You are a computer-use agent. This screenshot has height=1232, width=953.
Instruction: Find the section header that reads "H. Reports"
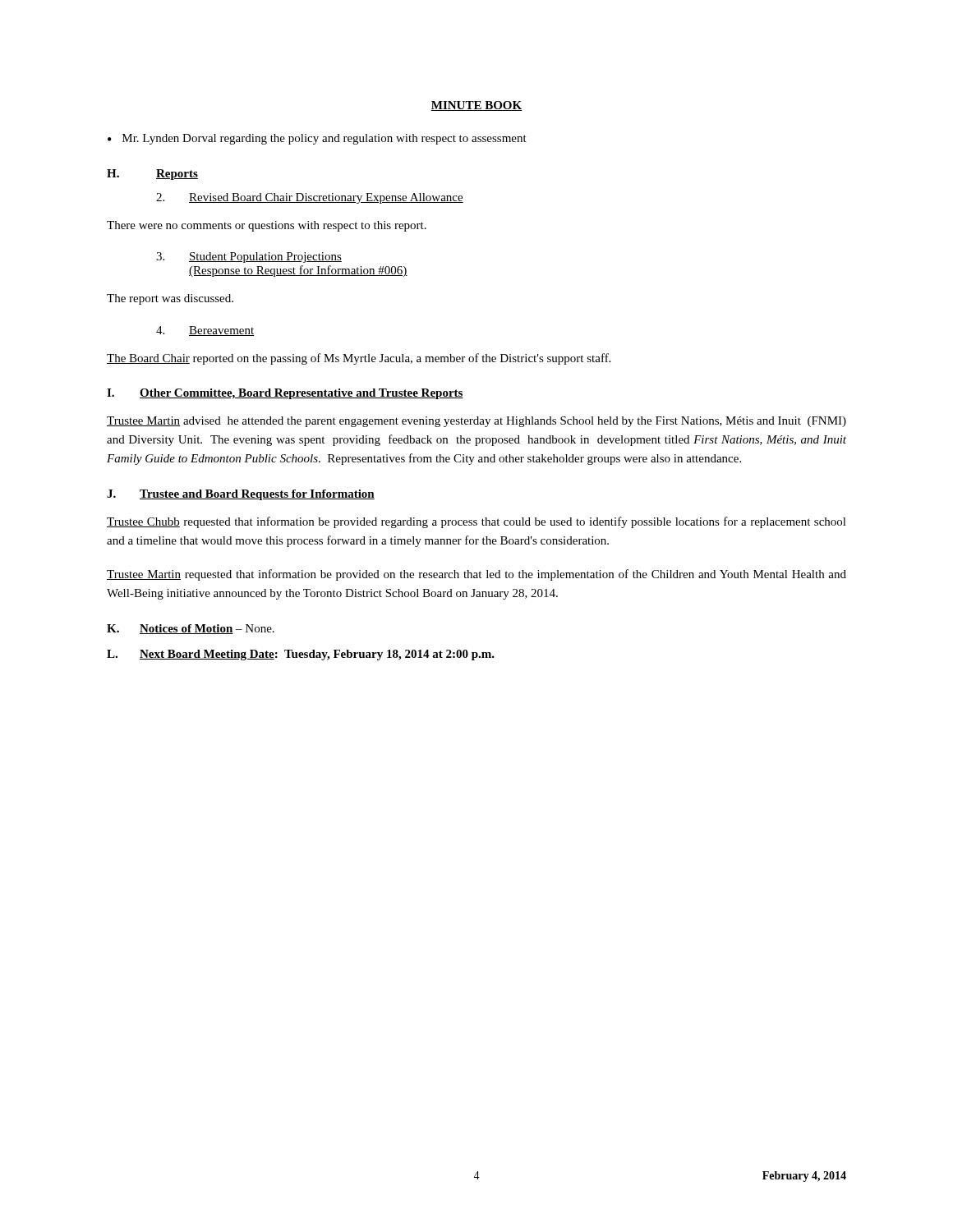[x=152, y=174]
